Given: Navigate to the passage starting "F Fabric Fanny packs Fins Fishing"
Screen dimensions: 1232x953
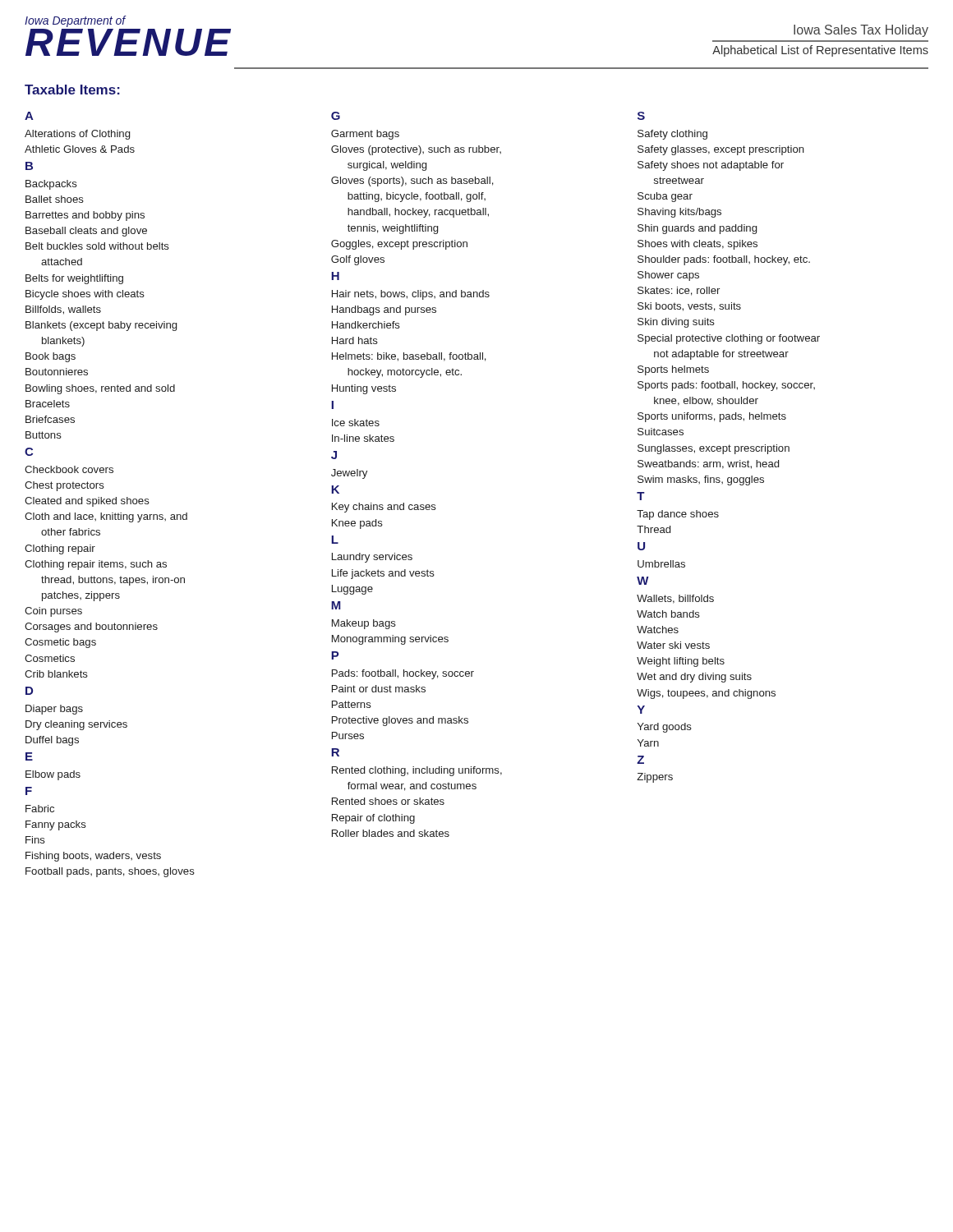Looking at the screenshot, I should pos(29,791).
